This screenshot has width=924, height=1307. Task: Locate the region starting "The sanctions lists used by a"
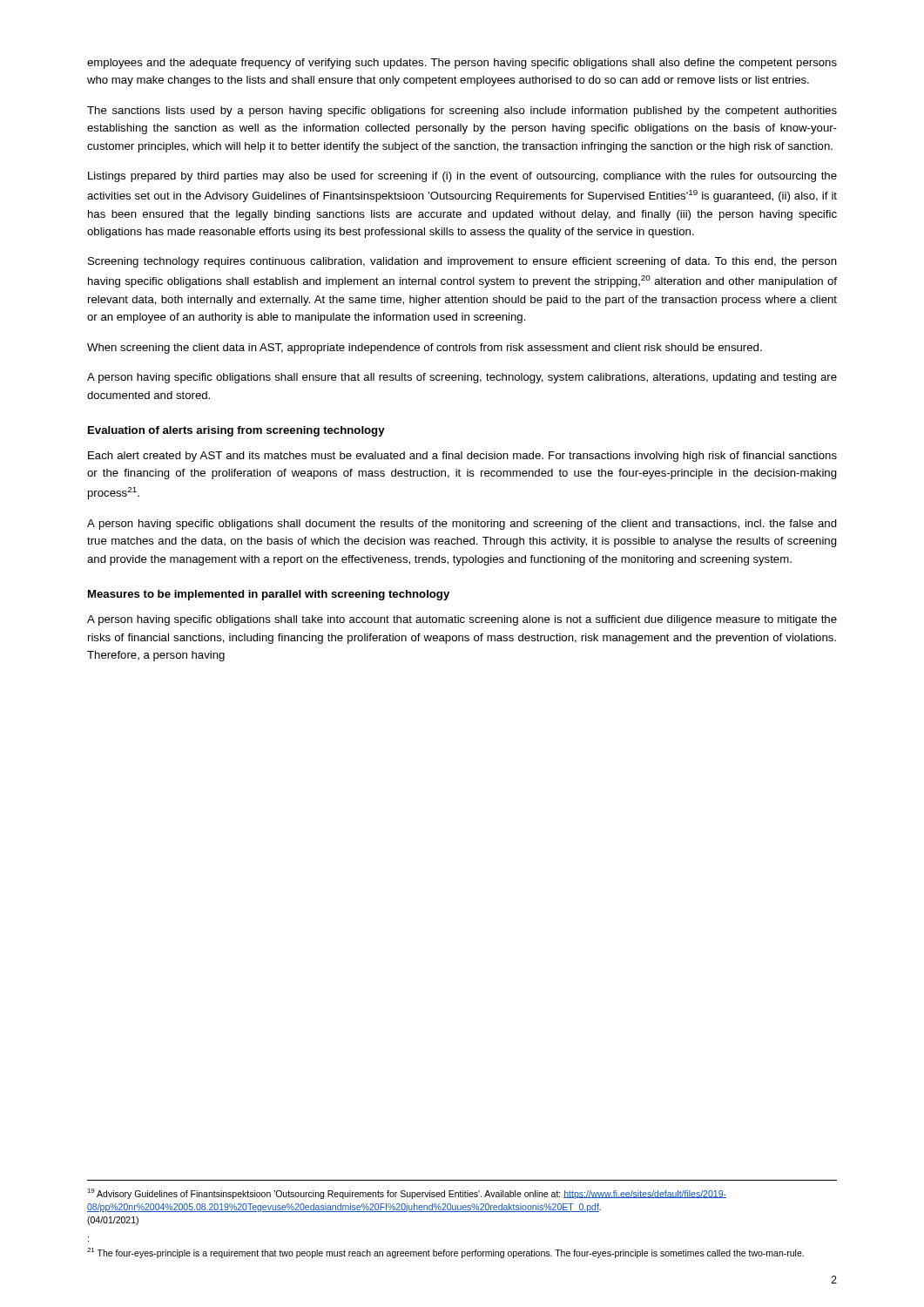coord(462,128)
